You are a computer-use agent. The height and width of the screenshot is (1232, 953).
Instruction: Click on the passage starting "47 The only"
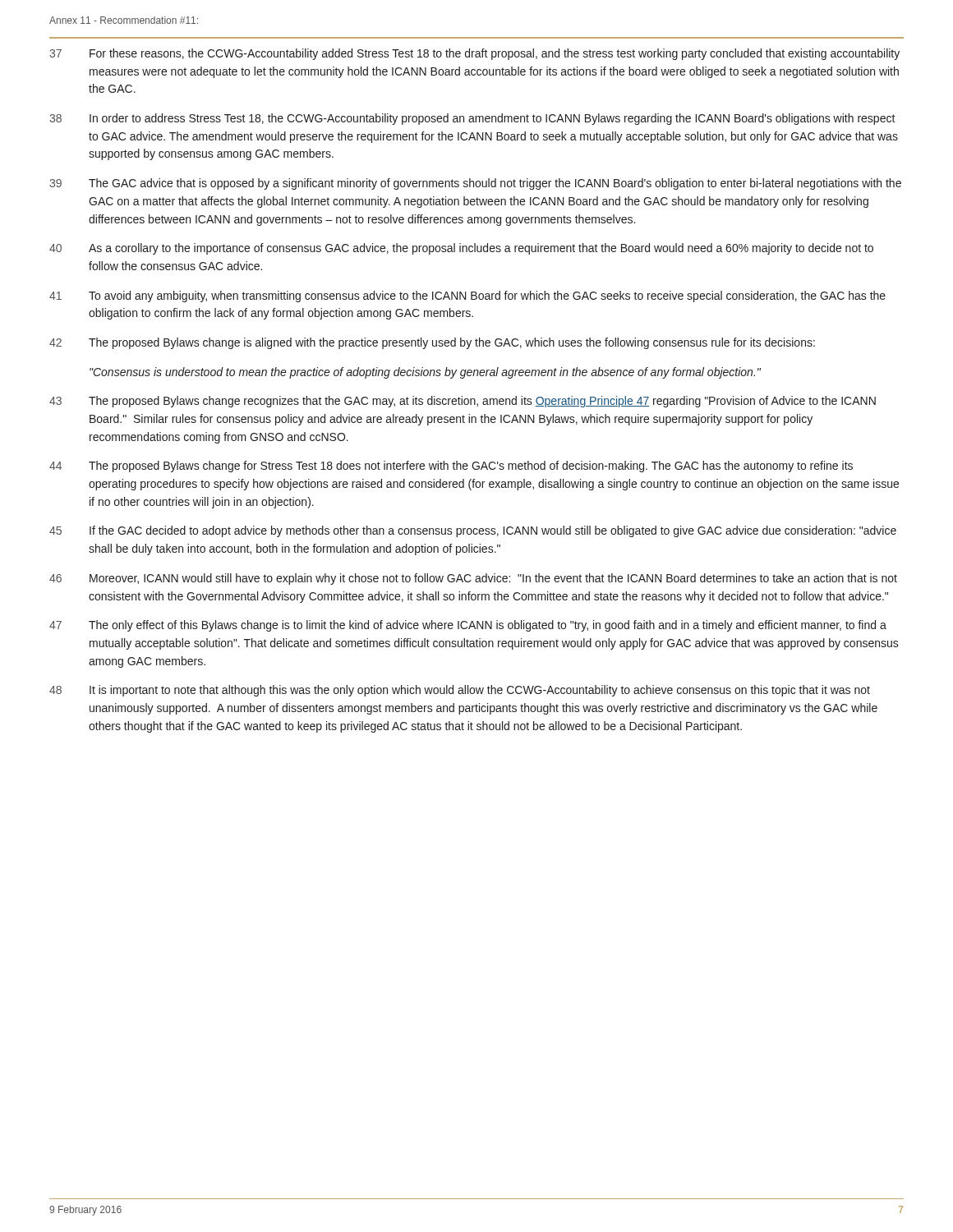(476, 644)
